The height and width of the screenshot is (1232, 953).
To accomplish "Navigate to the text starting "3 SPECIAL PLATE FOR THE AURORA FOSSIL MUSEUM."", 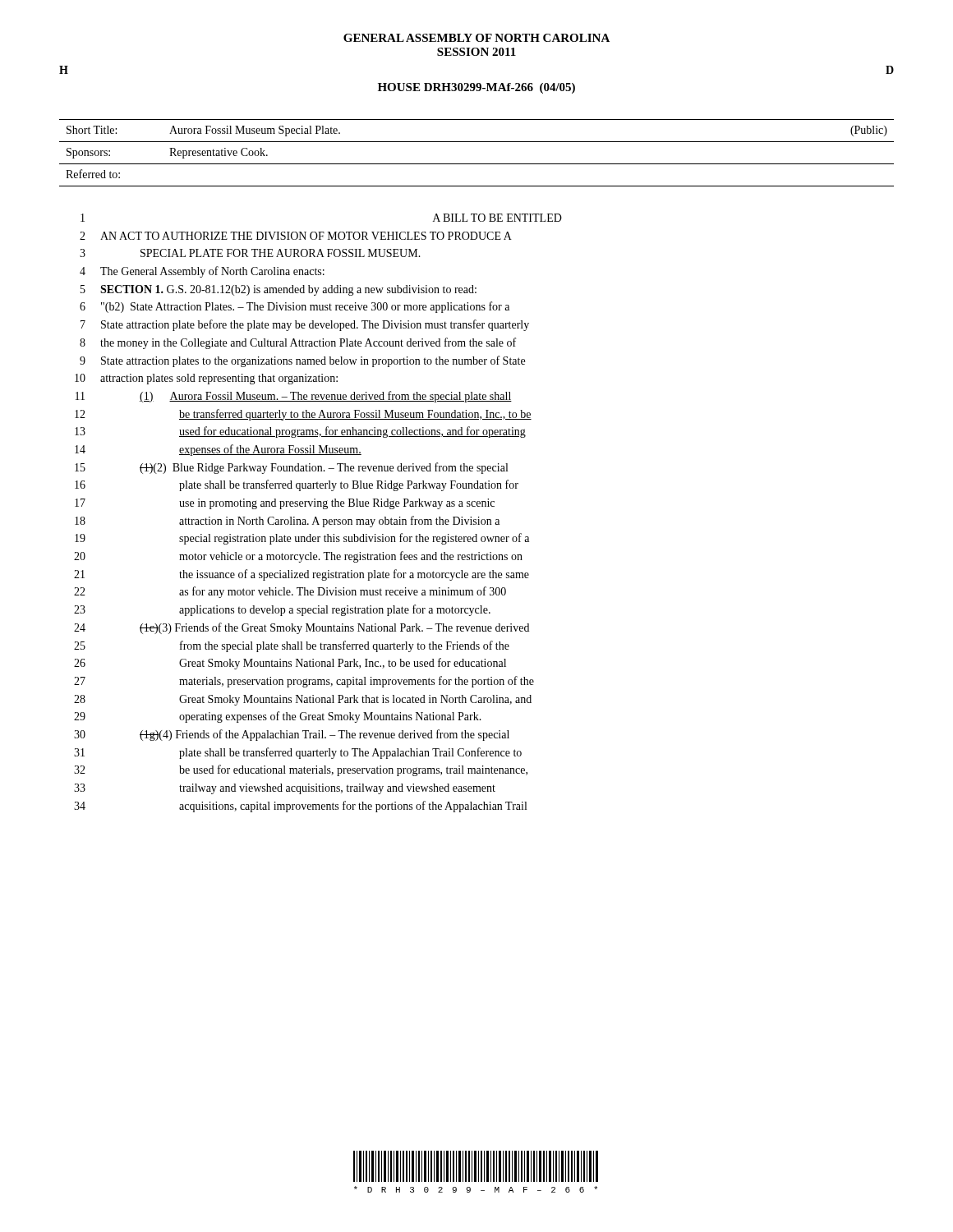I will [250, 253].
